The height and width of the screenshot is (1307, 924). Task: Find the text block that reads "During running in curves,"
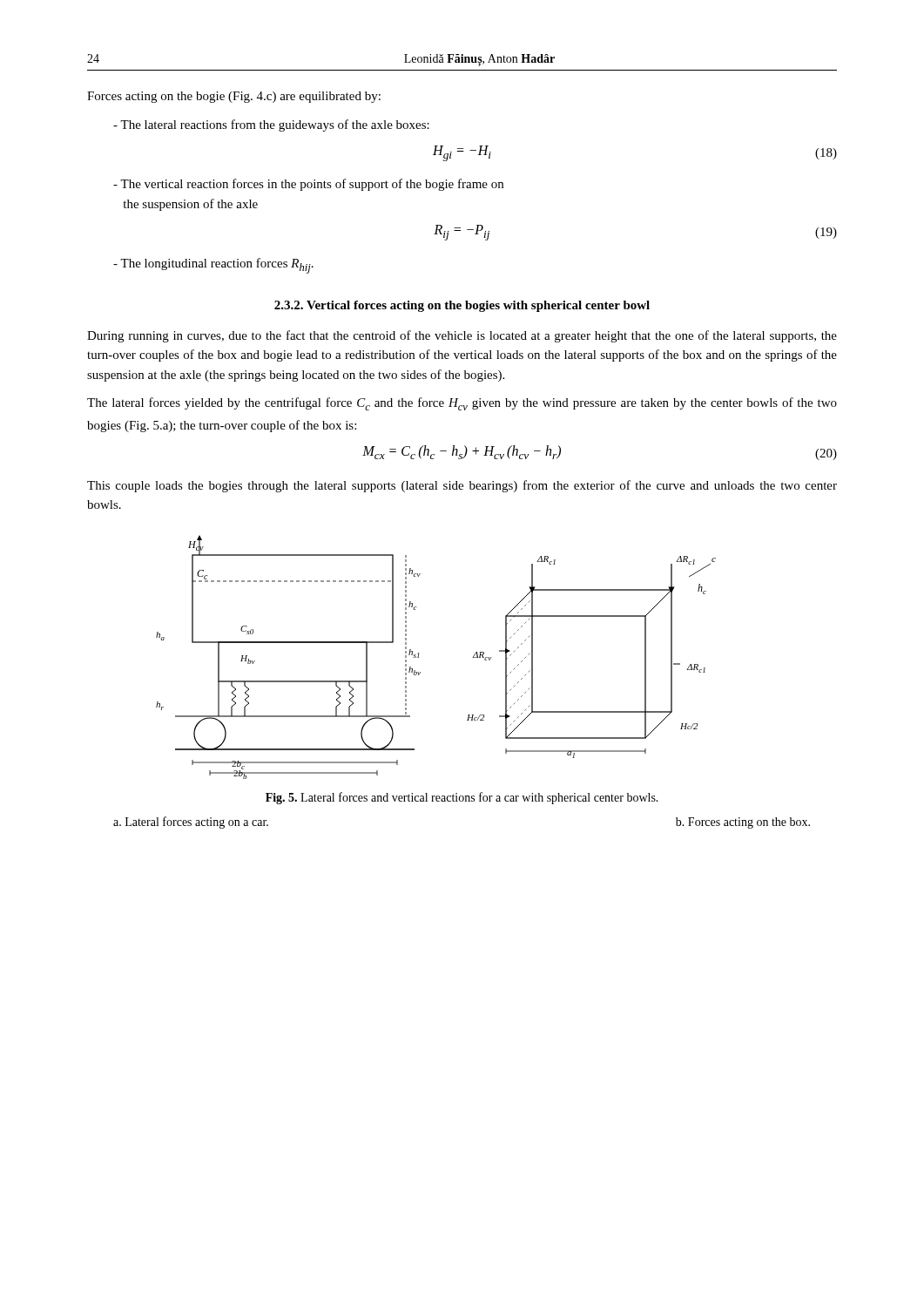click(x=462, y=355)
